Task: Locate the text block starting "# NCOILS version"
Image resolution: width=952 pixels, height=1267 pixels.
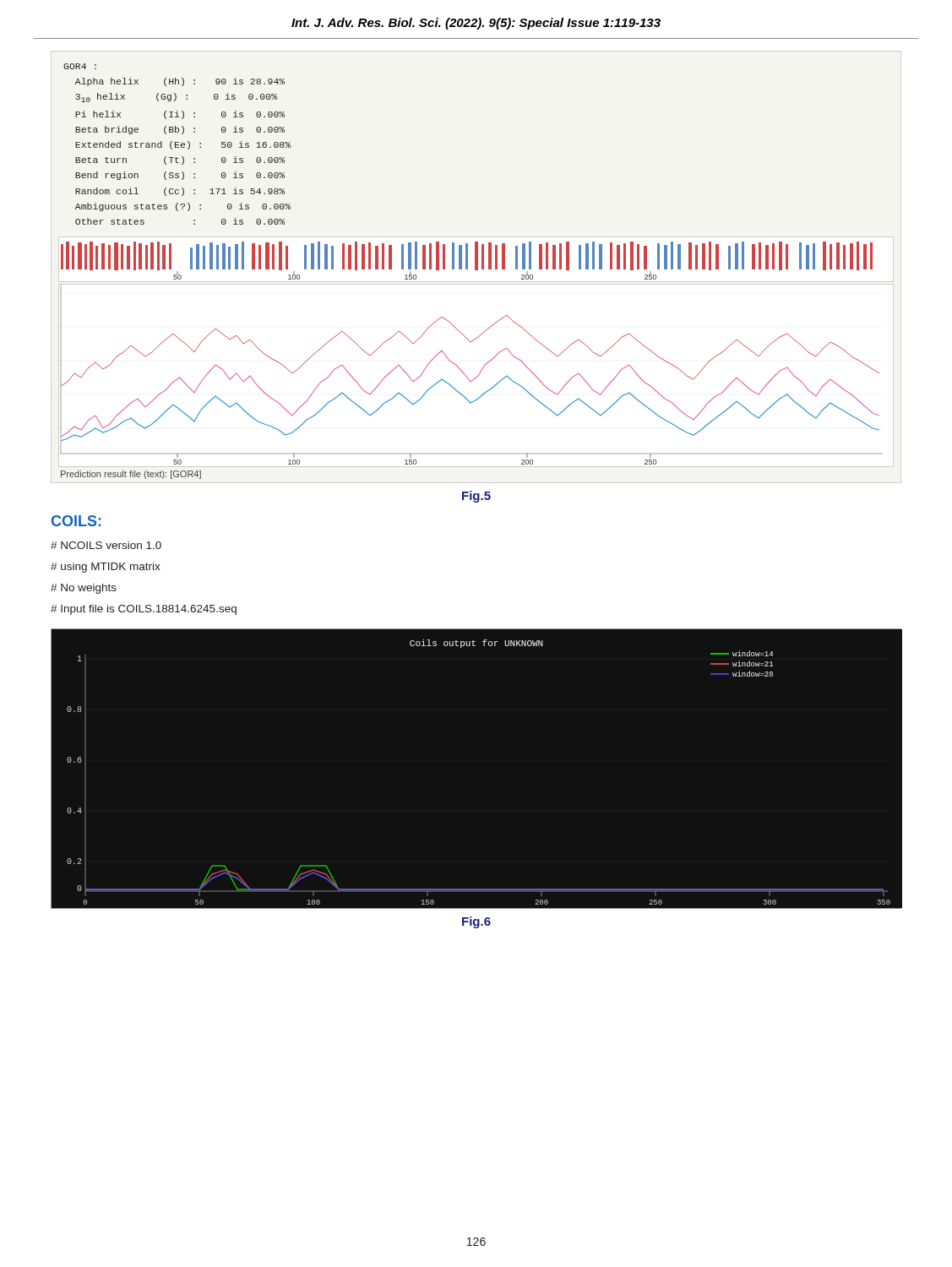Action: pyautogui.click(x=106, y=545)
